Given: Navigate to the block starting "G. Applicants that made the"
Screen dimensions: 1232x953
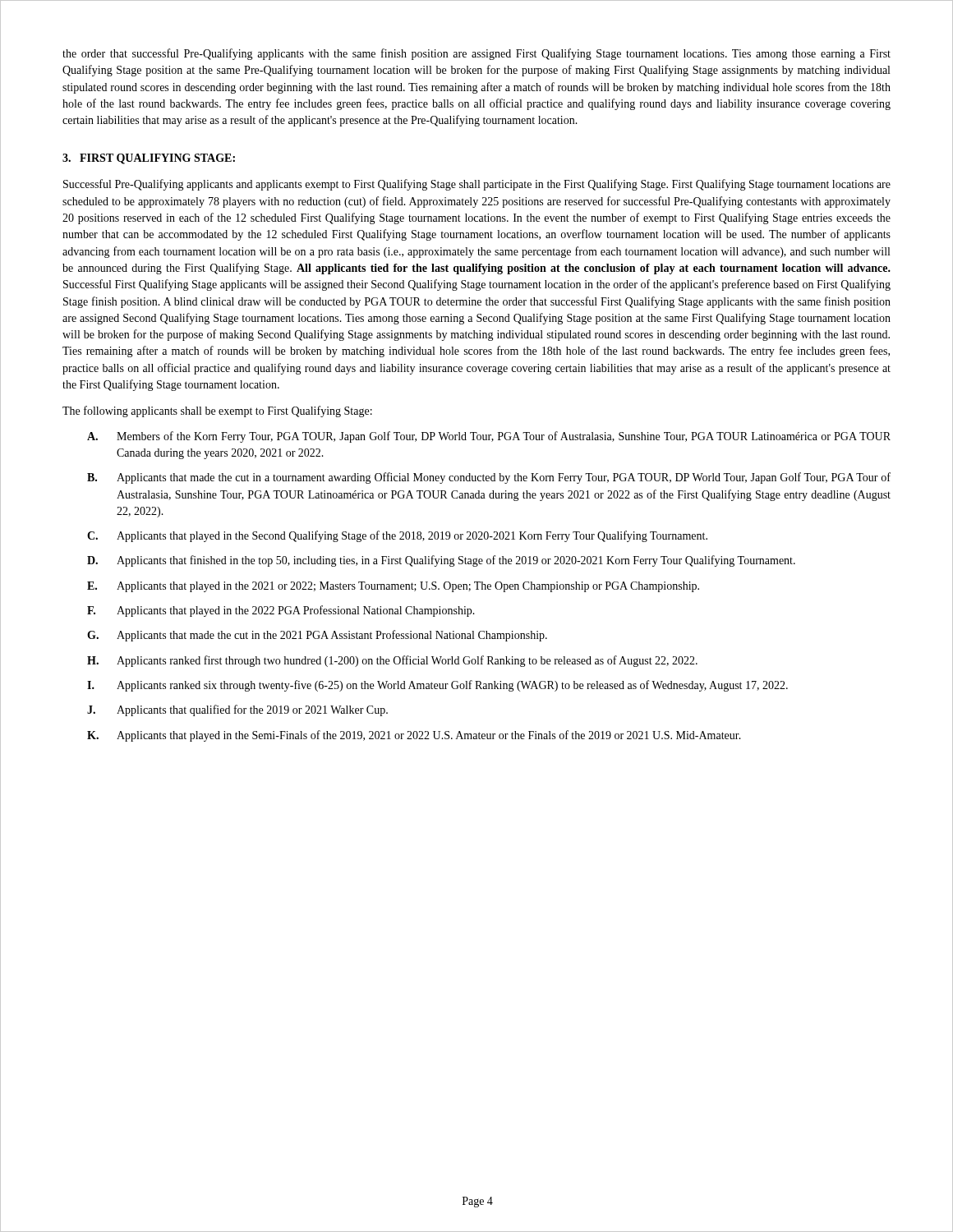Looking at the screenshot, I should [476, 636].
